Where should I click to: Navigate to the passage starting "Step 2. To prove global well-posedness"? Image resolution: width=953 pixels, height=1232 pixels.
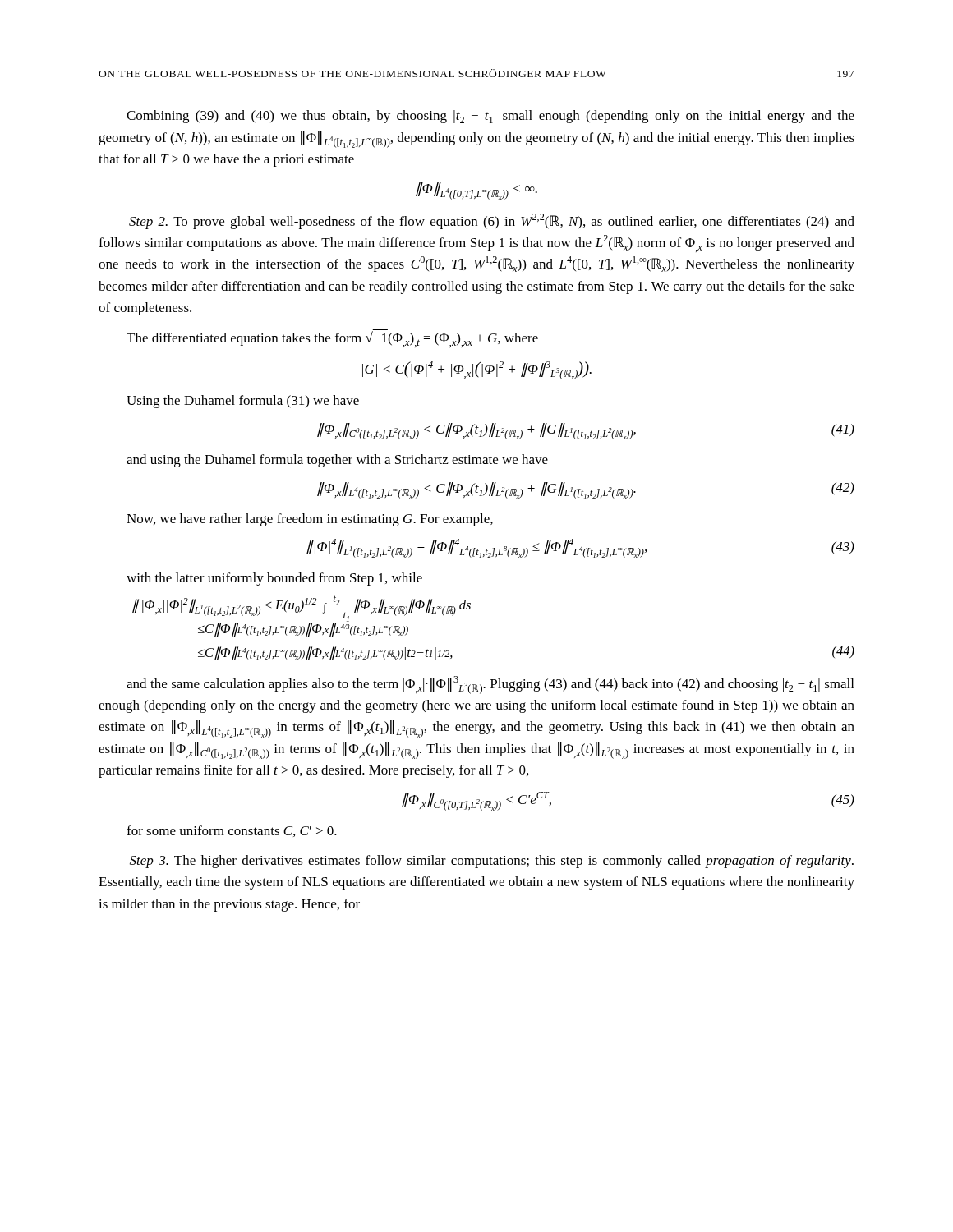476,263
